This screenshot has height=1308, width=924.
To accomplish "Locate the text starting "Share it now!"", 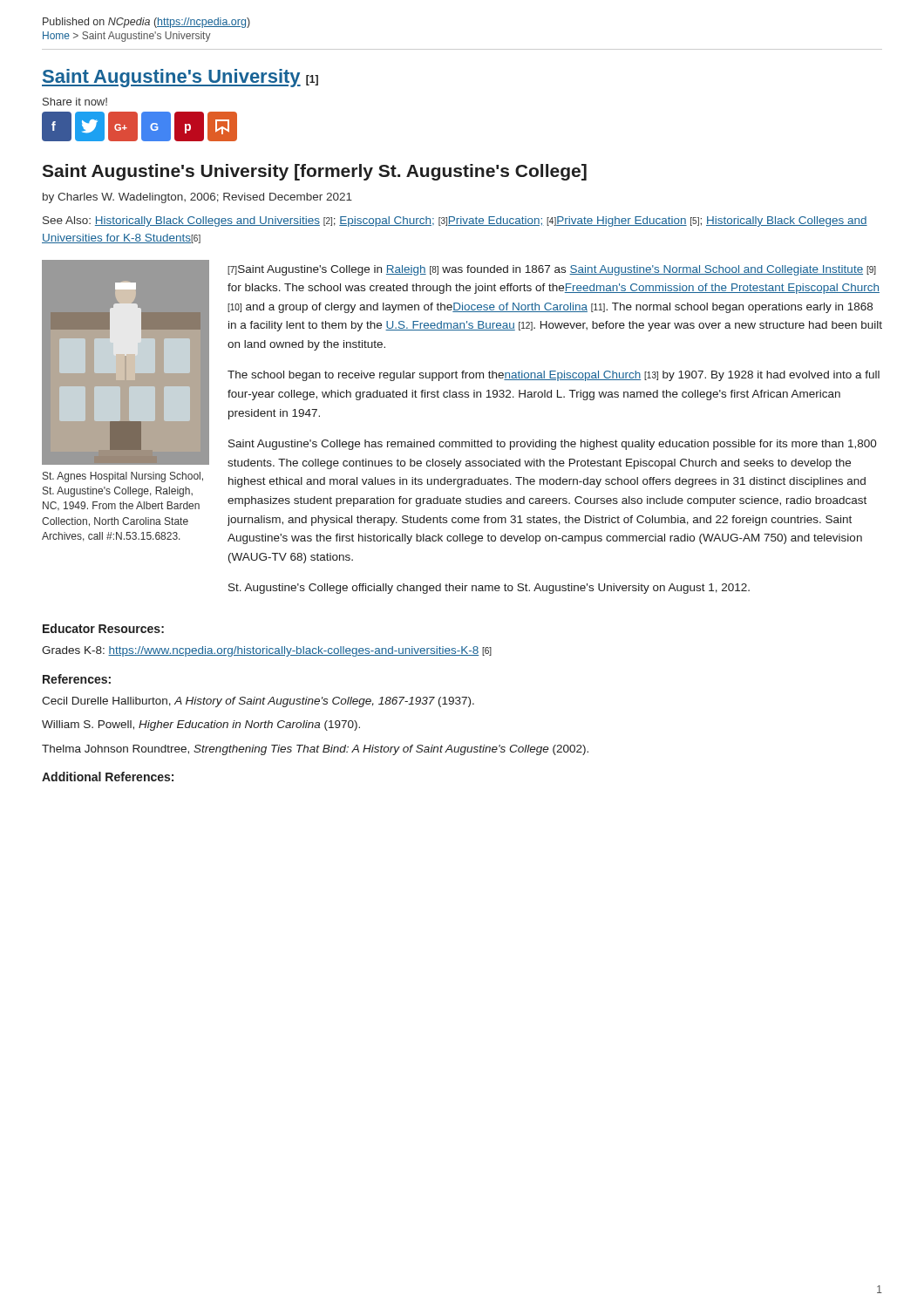I will [x=75, y=102].
